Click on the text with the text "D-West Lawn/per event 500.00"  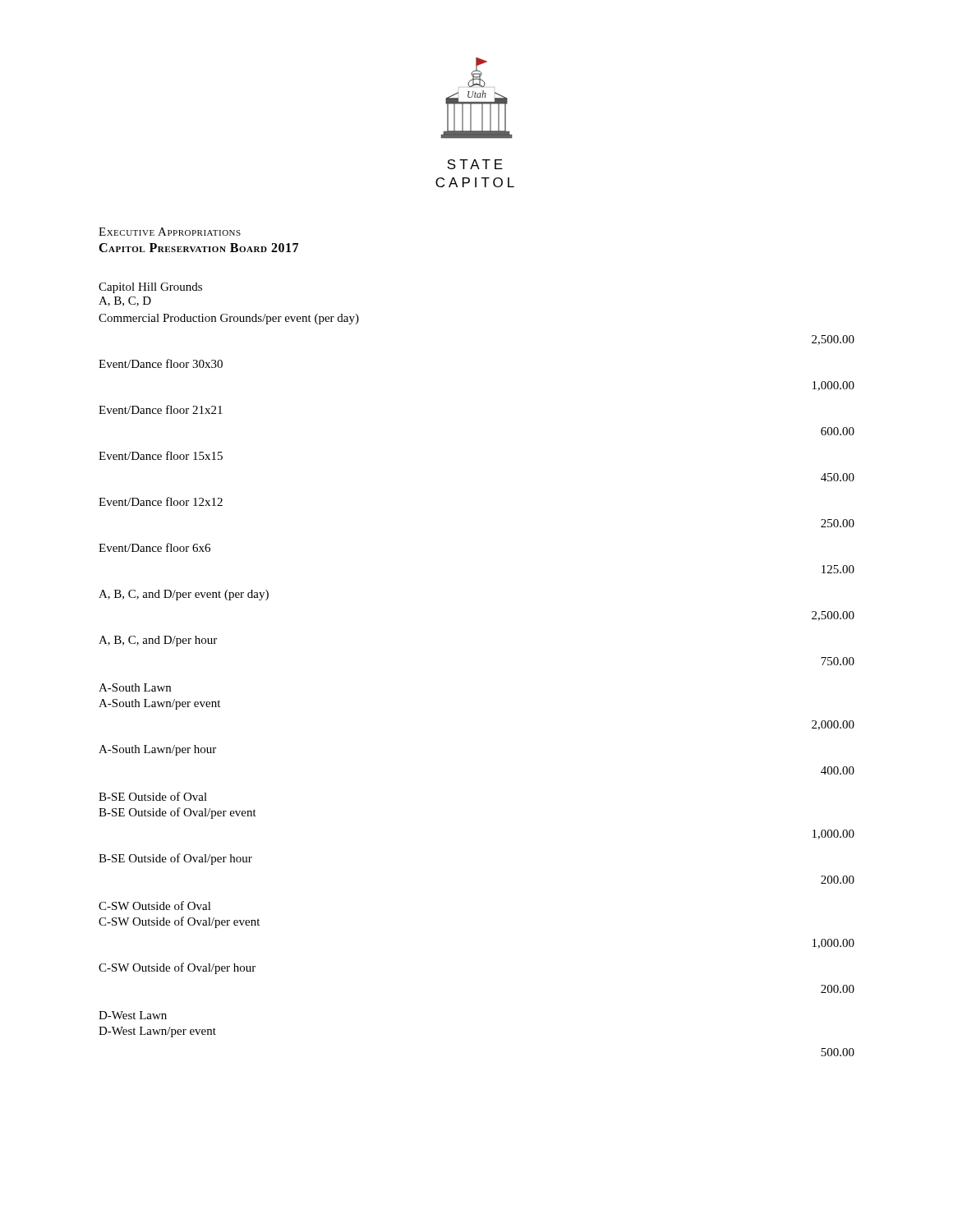click(157, 1032)
